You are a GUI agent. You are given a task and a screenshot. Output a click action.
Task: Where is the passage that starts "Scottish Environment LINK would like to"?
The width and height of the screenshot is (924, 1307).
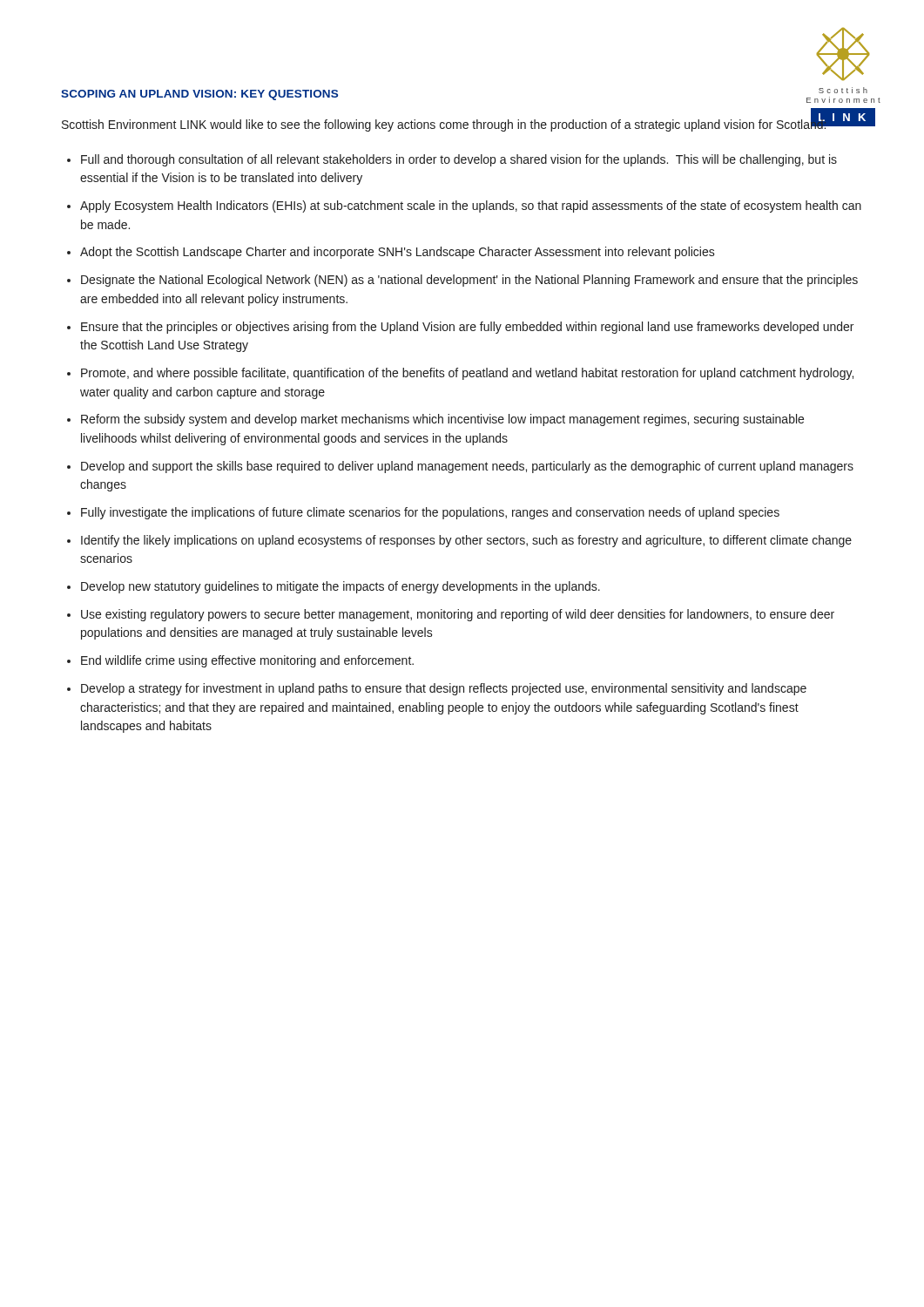tap(444, 125)
